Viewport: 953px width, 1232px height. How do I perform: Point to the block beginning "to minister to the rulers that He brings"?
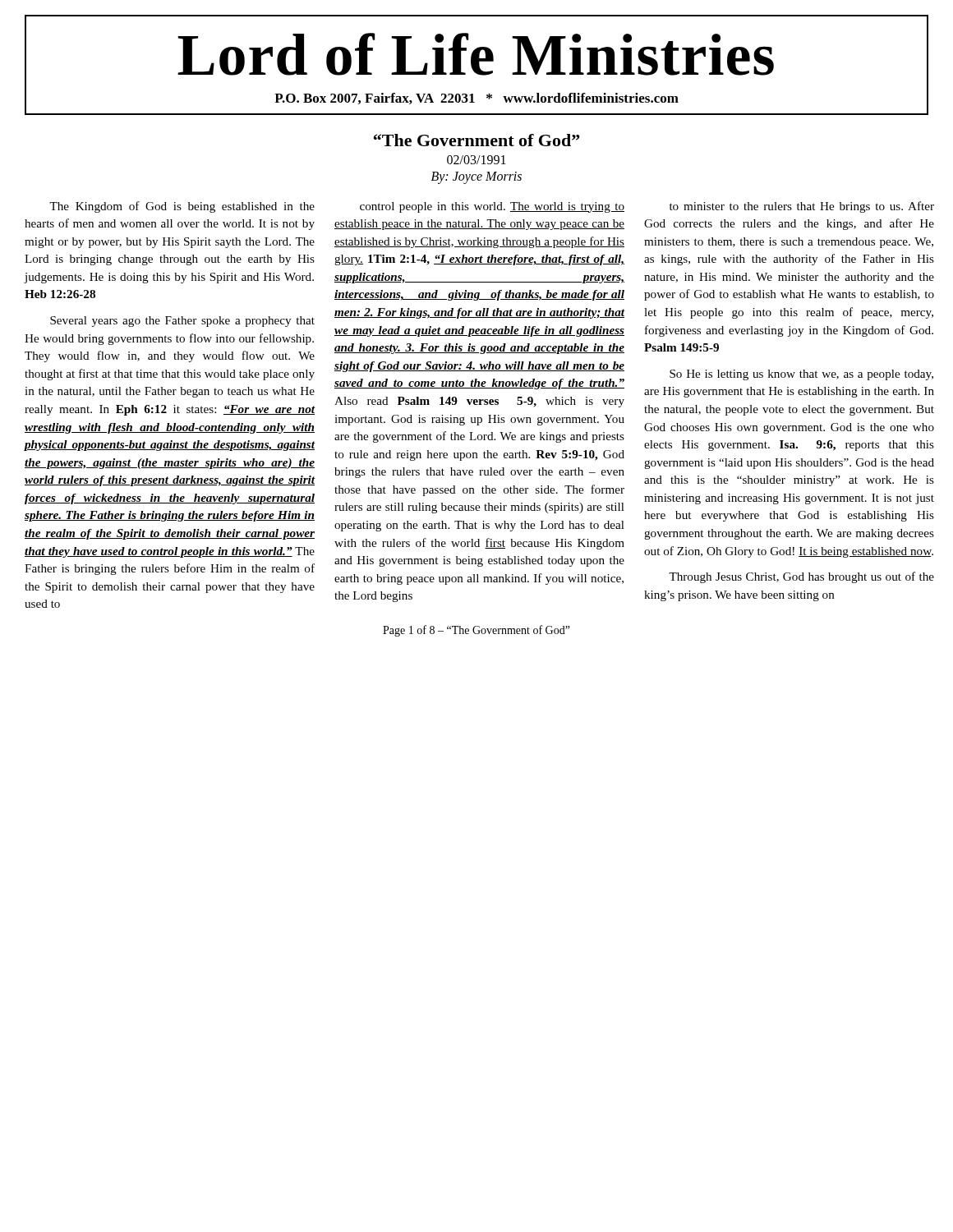789,400
